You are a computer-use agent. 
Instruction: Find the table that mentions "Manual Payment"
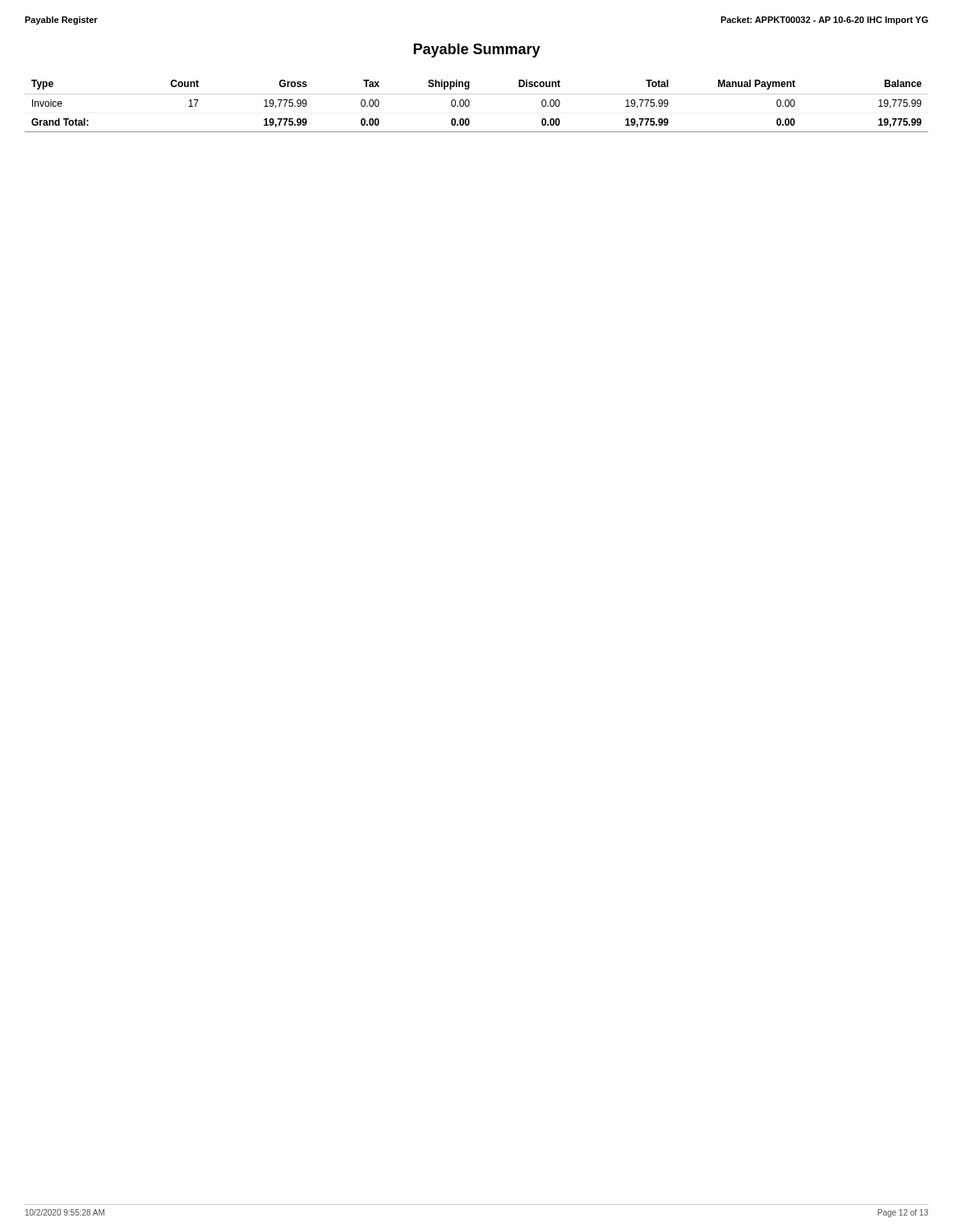pos(476,103)
